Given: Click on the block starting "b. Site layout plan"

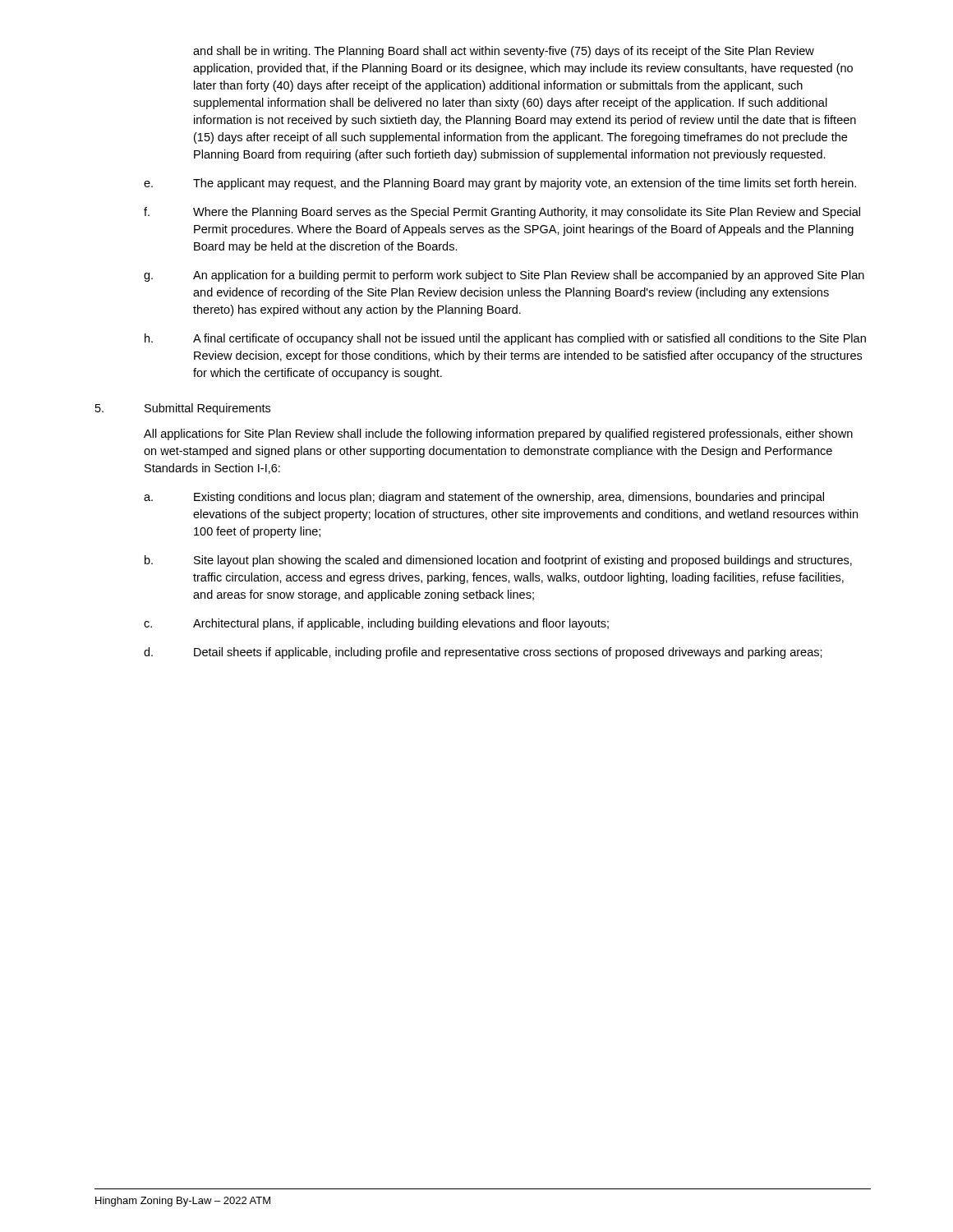Looking at the screenshot, I should [505, 578].
